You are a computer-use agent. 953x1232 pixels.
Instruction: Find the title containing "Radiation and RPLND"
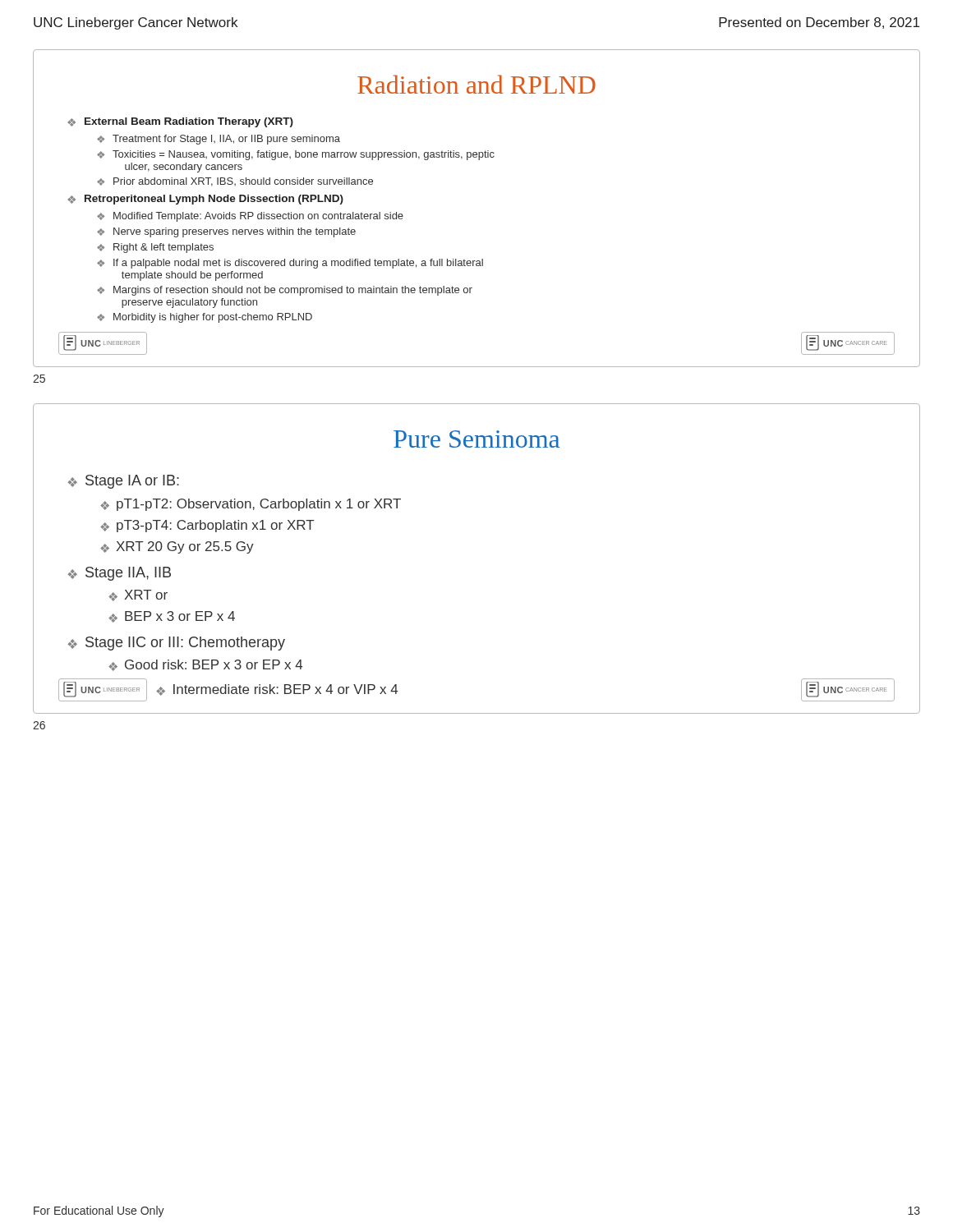coord(476,85)
